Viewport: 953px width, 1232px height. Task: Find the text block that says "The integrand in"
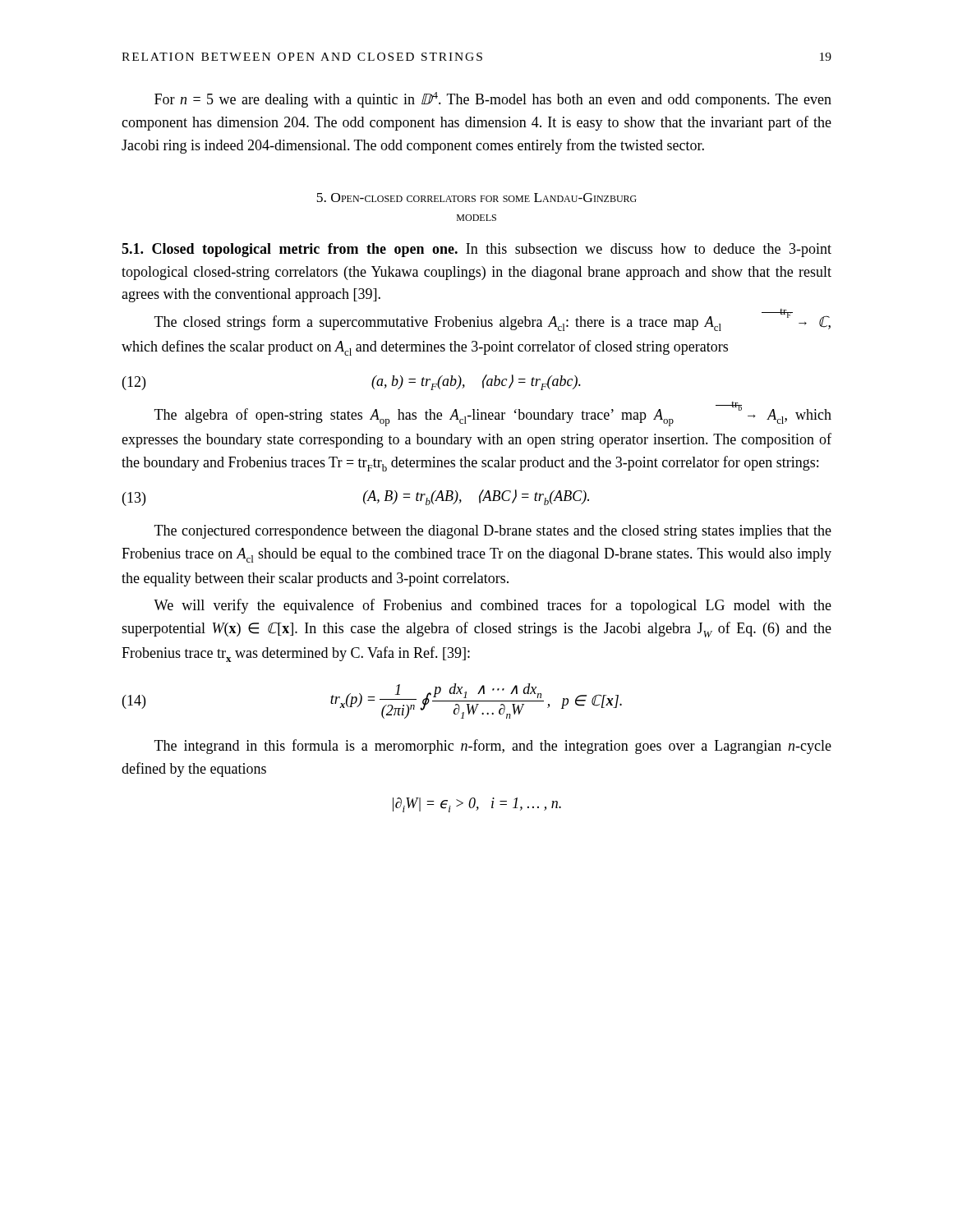(x=476, y=757)
